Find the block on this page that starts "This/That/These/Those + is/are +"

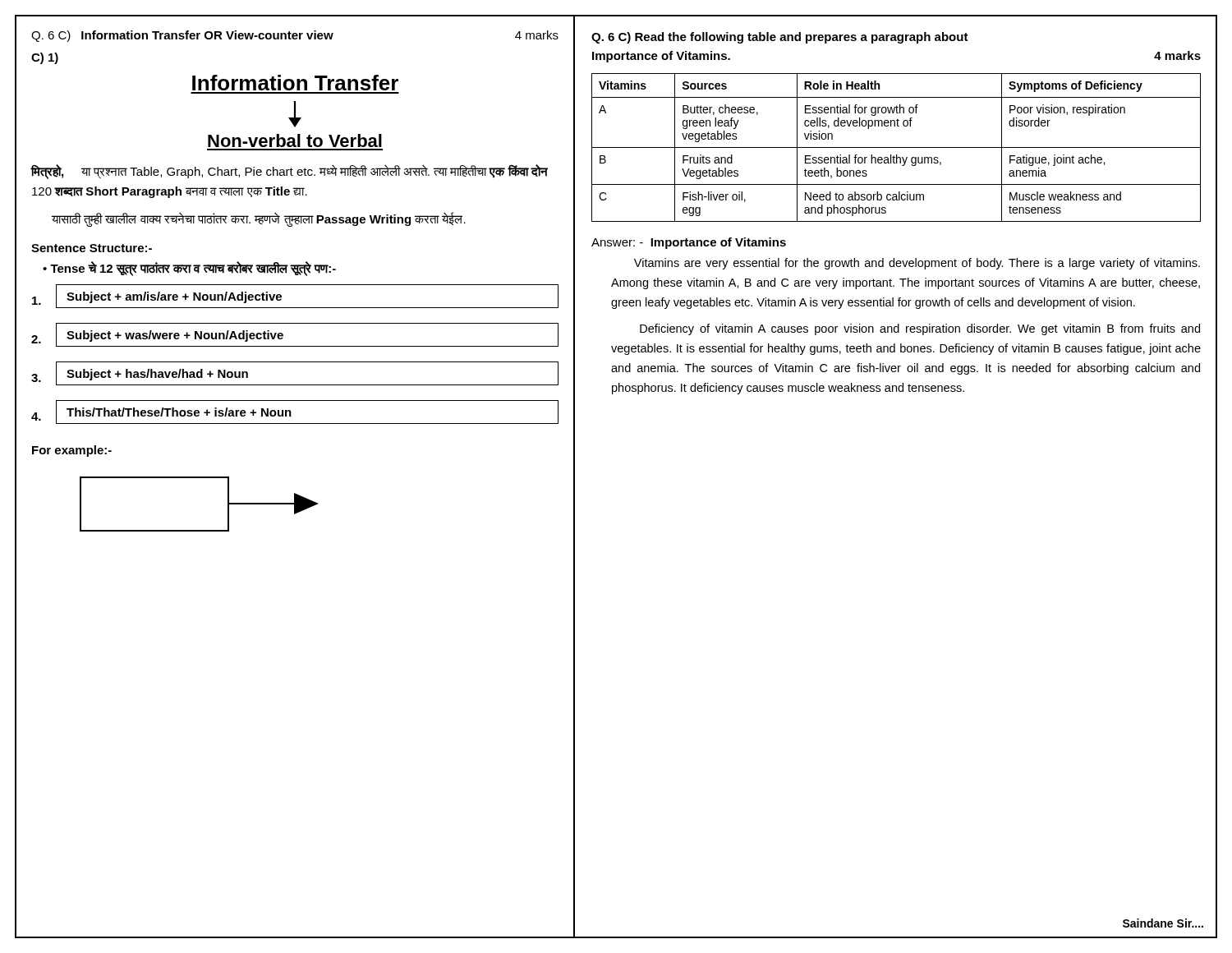(179, 412)
